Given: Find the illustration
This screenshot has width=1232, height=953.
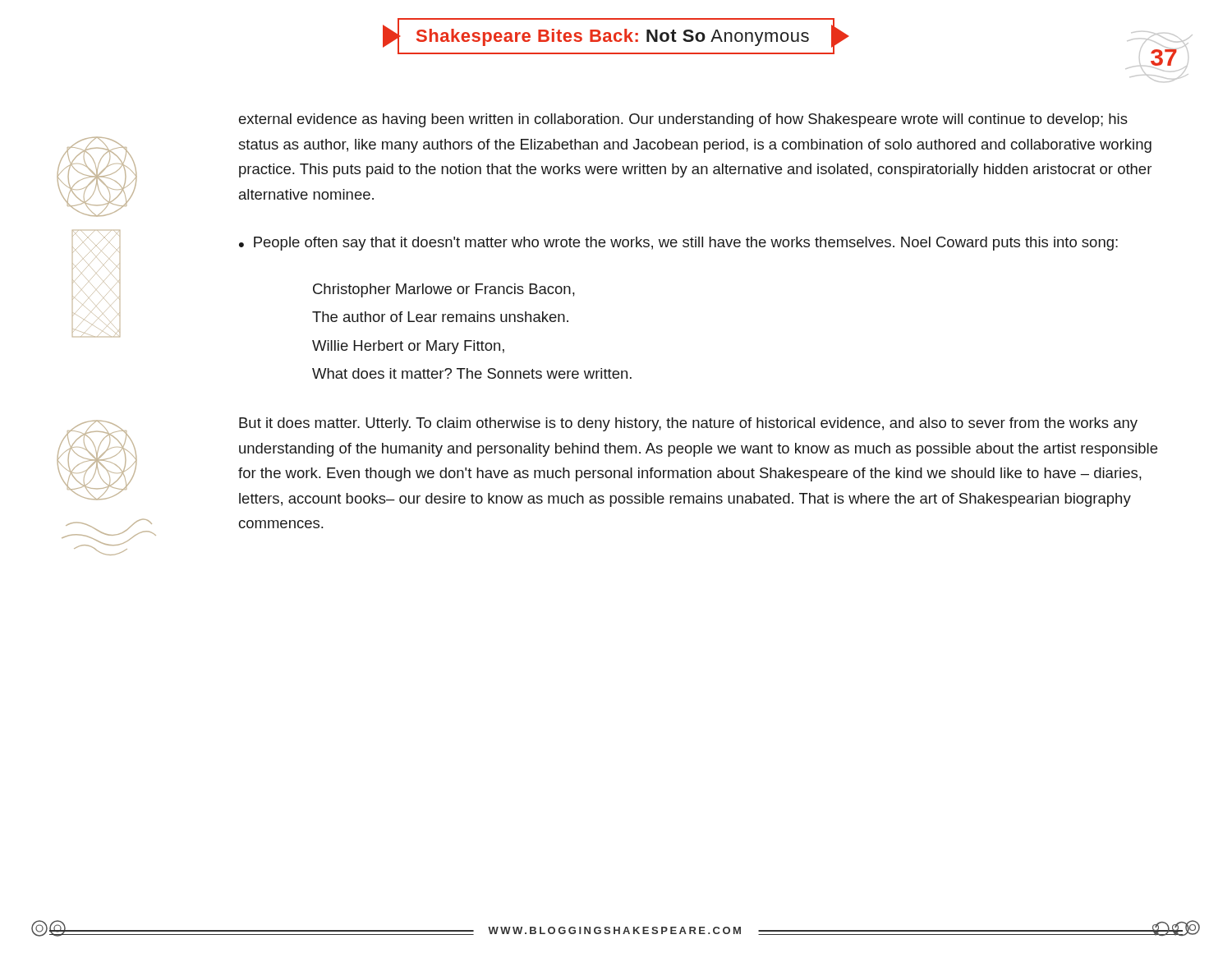Looking at the screenshot, I should (97, 345).
